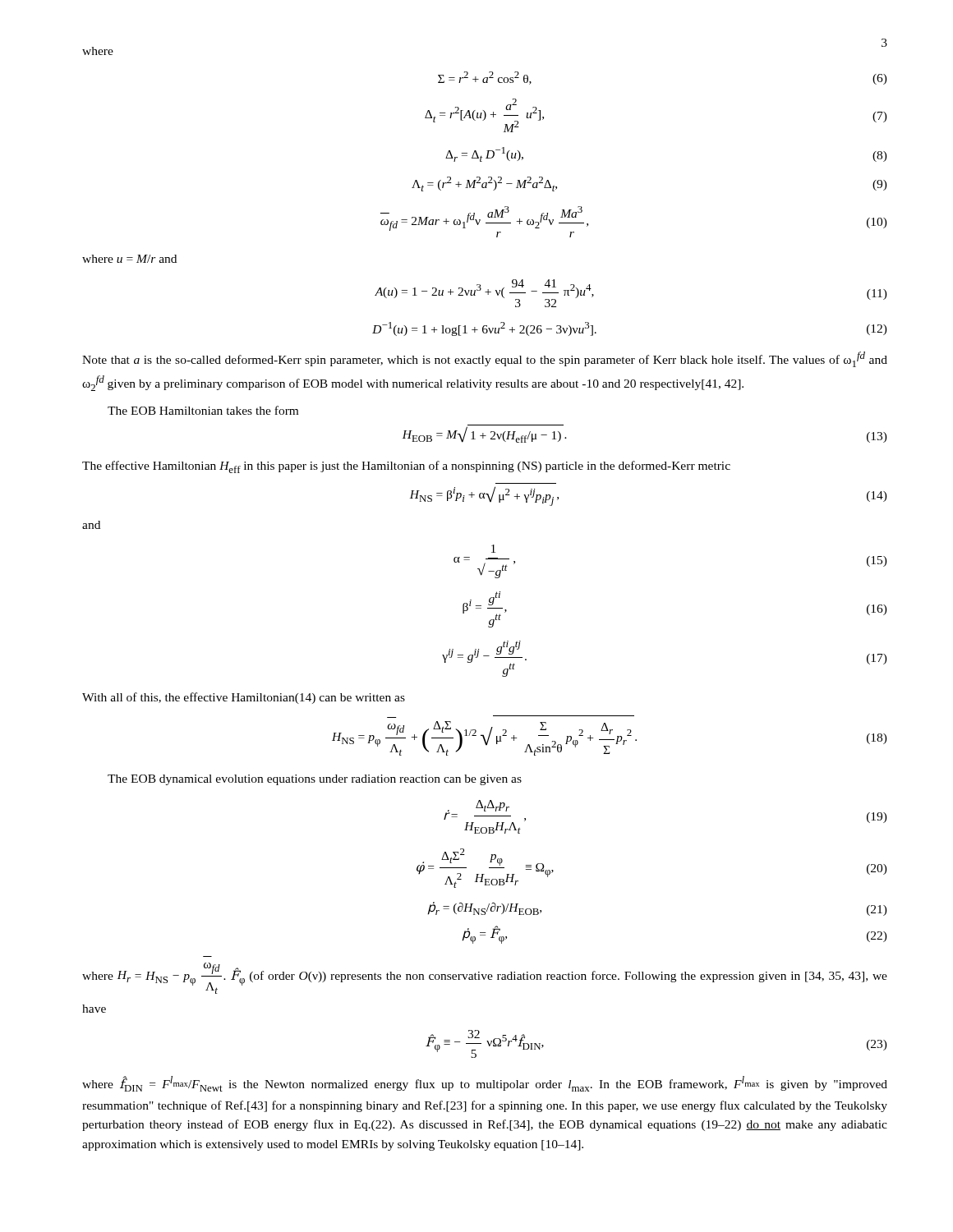The width and height of the screenshot is (953, 1232).
Task: Select the formula containing "HNS = pφ"
Action: pyautogui.click(x=485, y=738)
